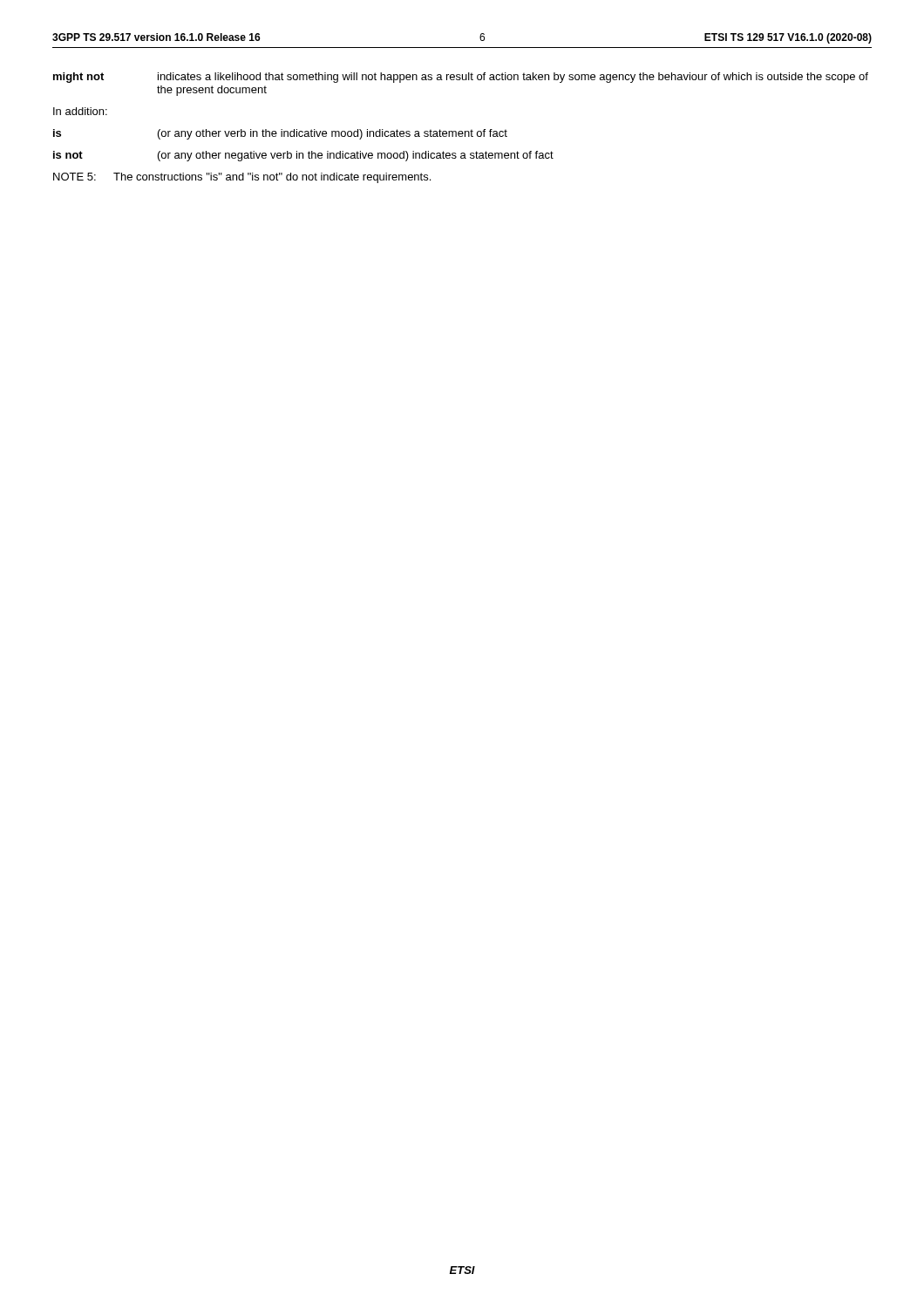The height and width of the screenshot is (1308, 924).
Task: Select the text starting "is not (or any other negative"
Action: pos(462,155)
